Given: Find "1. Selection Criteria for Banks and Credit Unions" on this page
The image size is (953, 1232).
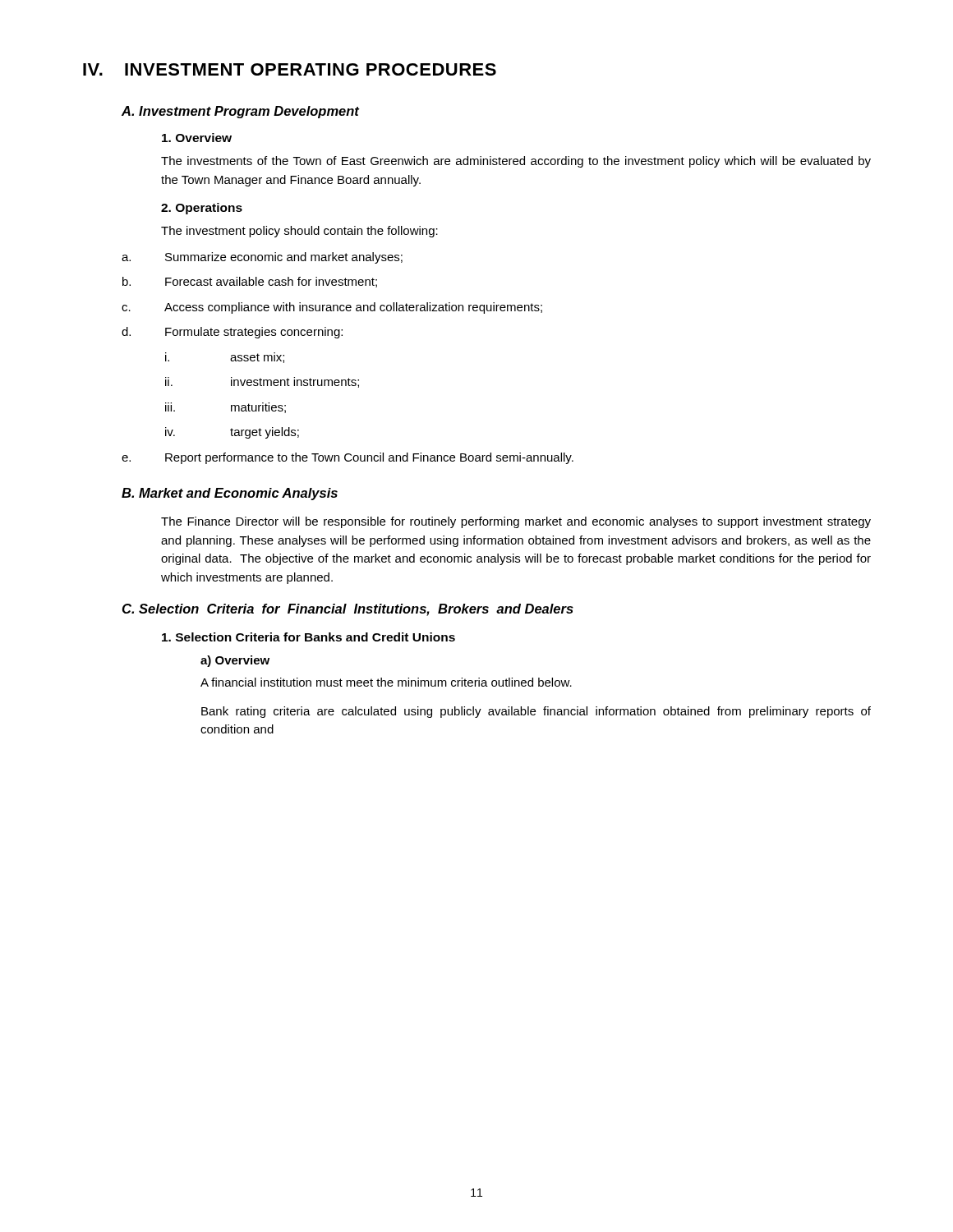Looking at the screenshot, I should point(308,637).
